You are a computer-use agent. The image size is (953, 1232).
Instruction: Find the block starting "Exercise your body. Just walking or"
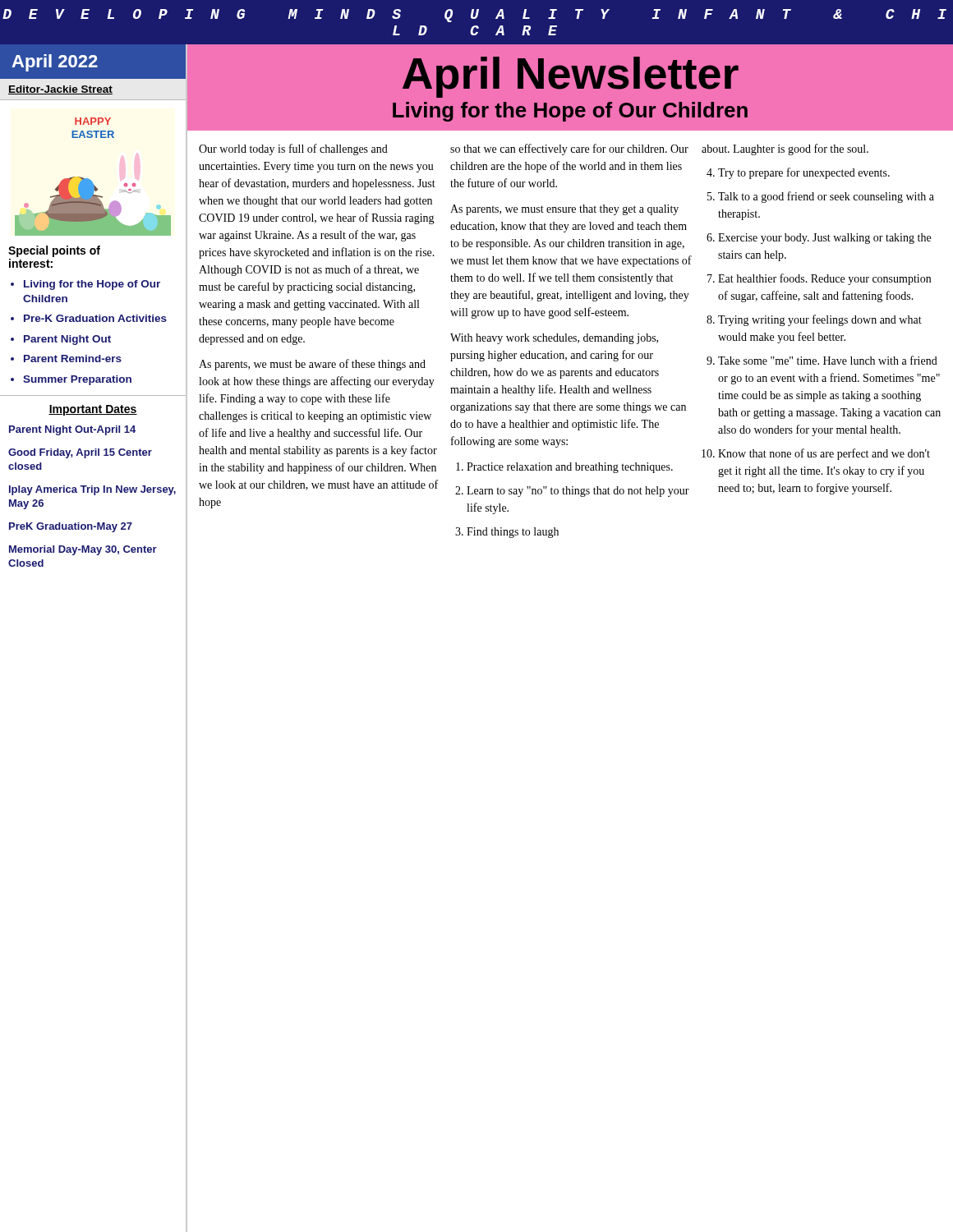(825, 246)
